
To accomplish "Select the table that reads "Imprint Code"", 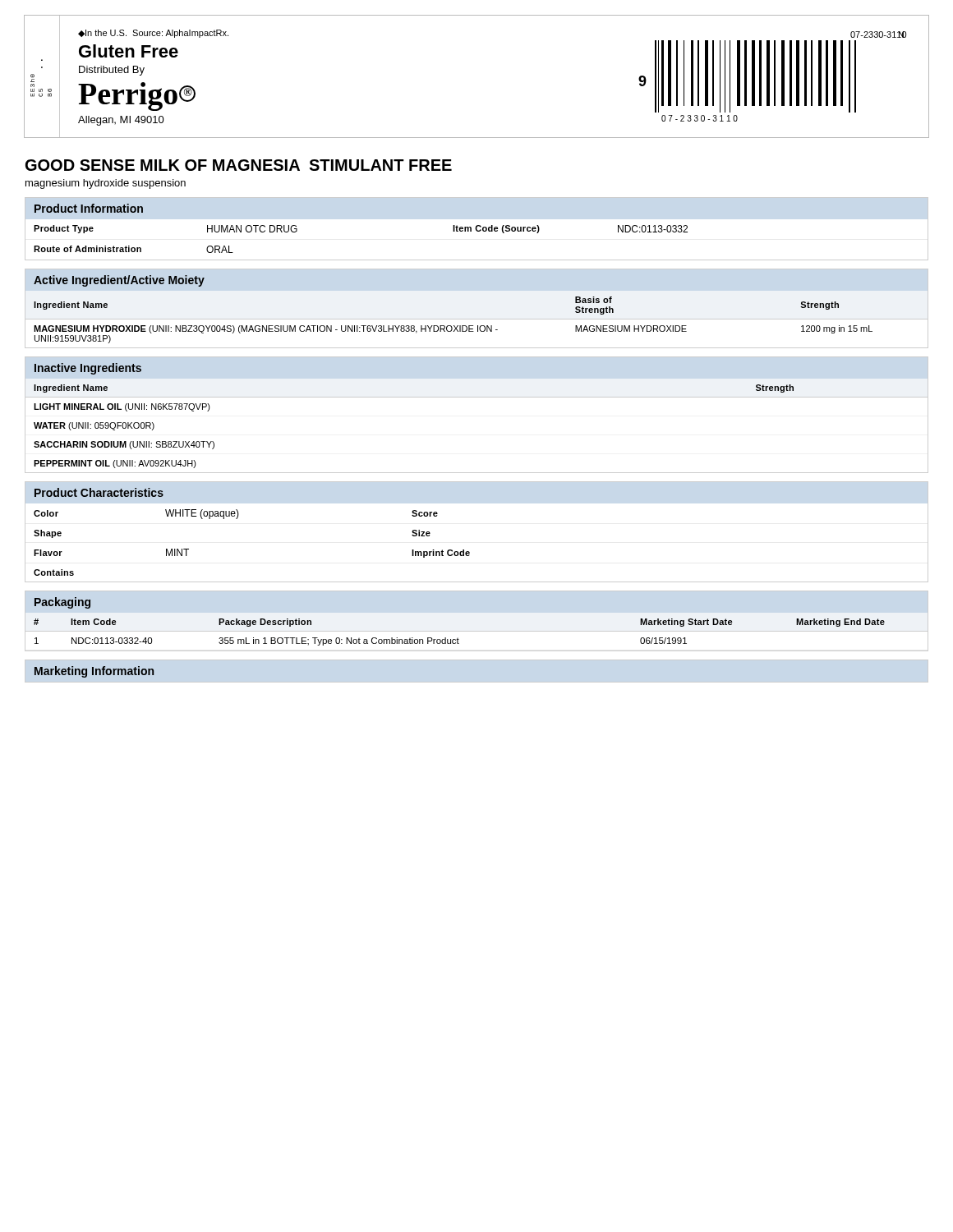I will (x=476, y=543).
